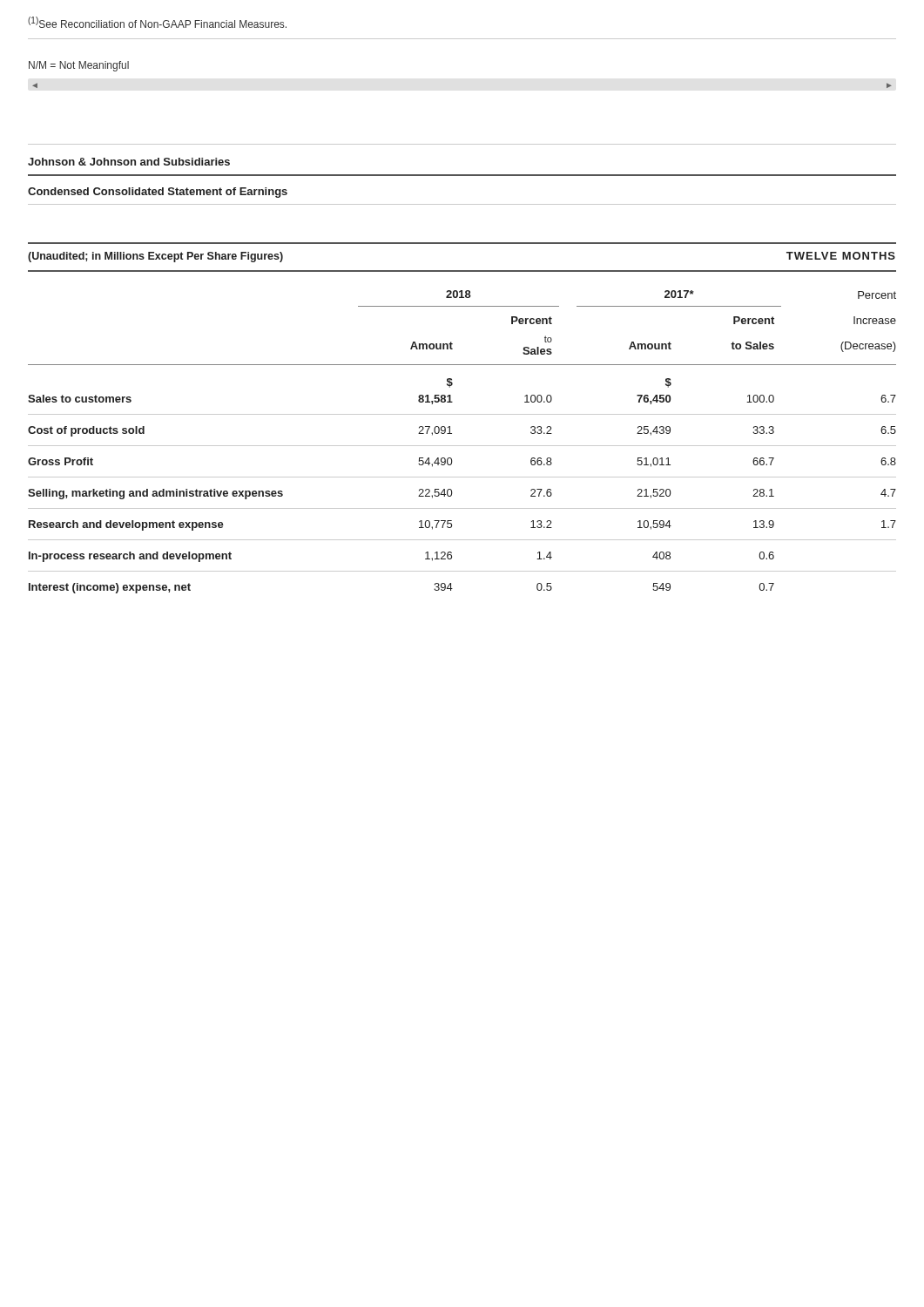924x1307 pixels.
Task: Point to the region starting "Johnson & Johnson and Subsidiaries"
Action: (x=129, y=162)
